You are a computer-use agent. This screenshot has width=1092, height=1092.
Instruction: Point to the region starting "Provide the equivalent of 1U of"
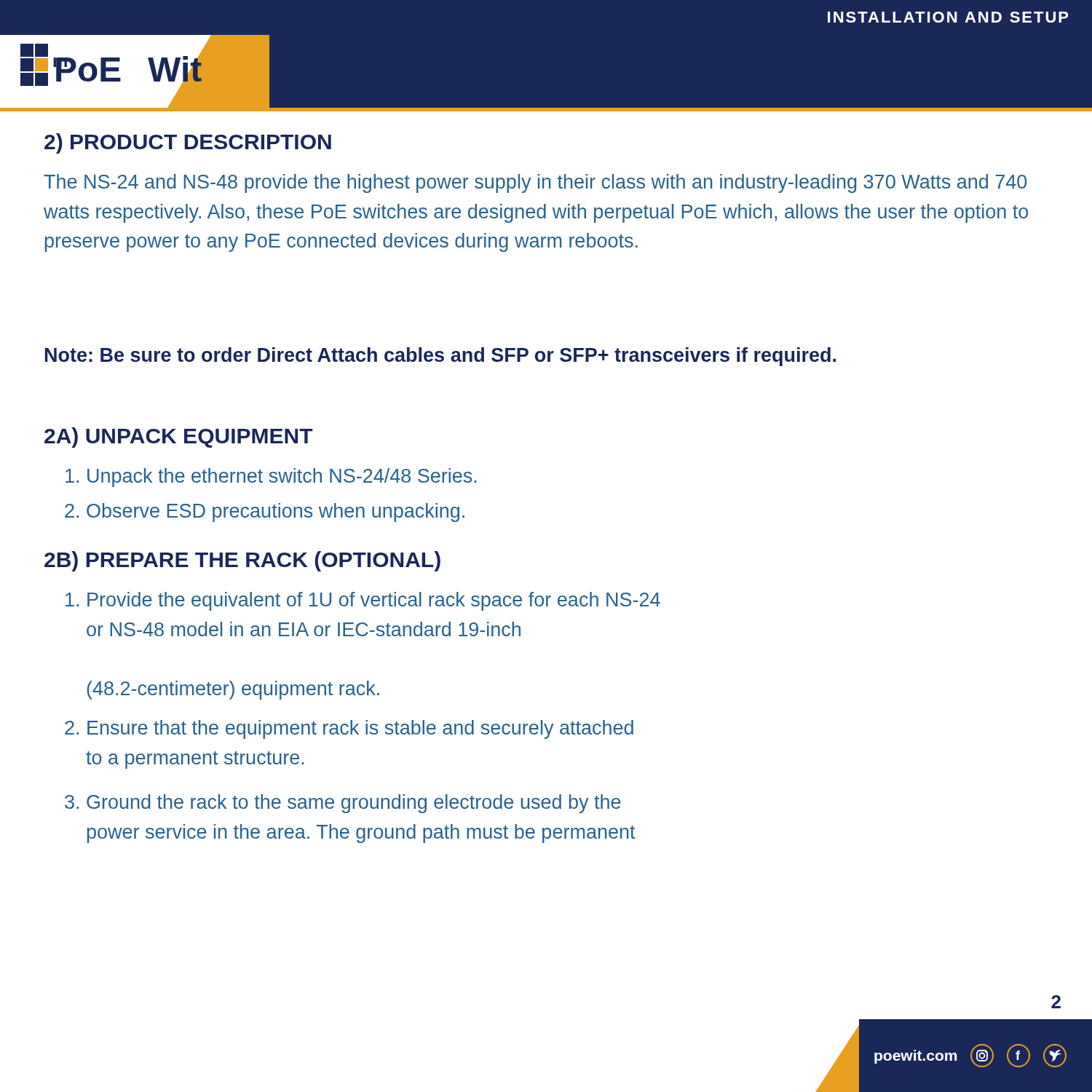[363, 601]
